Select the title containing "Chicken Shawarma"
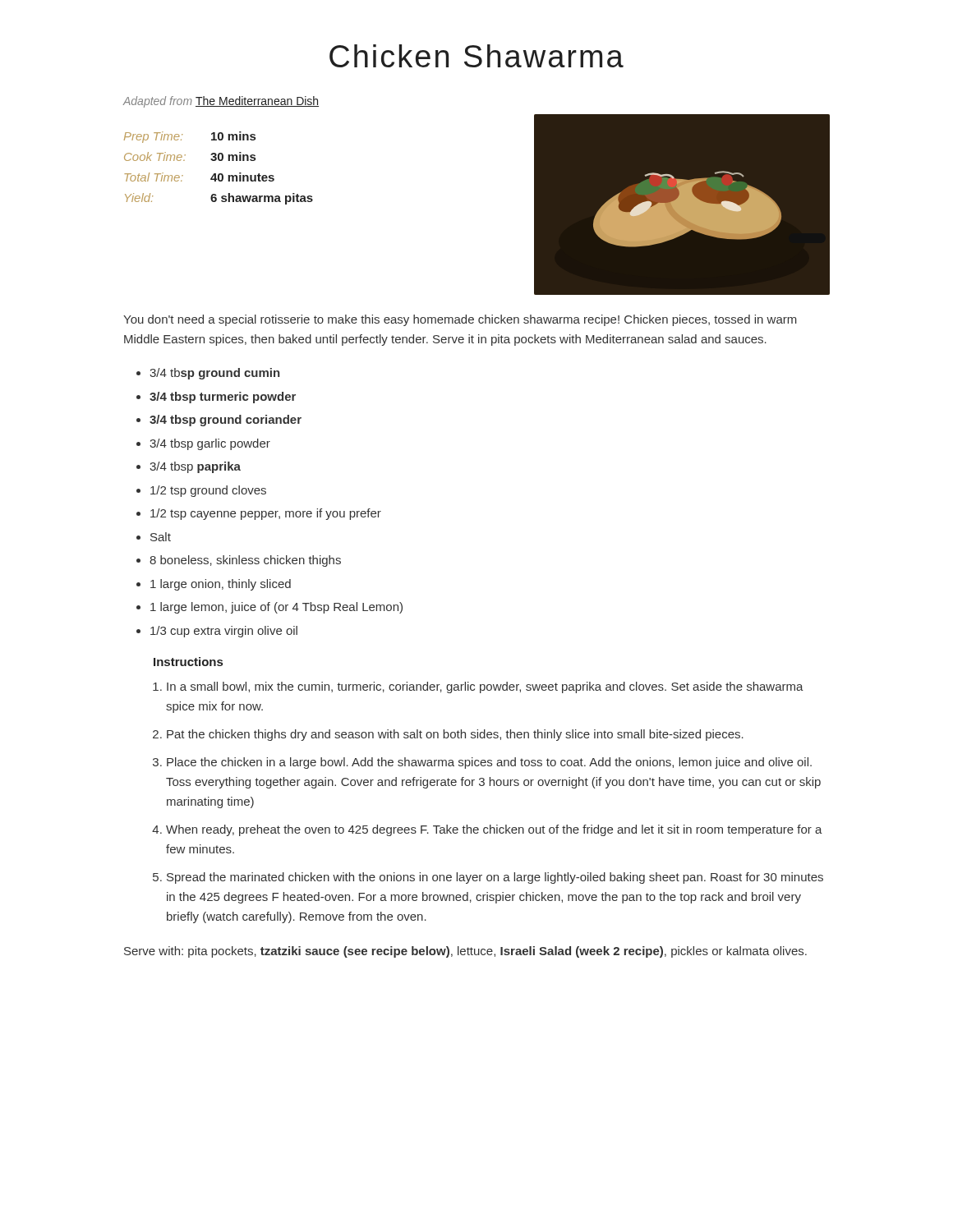 [476, 57]
